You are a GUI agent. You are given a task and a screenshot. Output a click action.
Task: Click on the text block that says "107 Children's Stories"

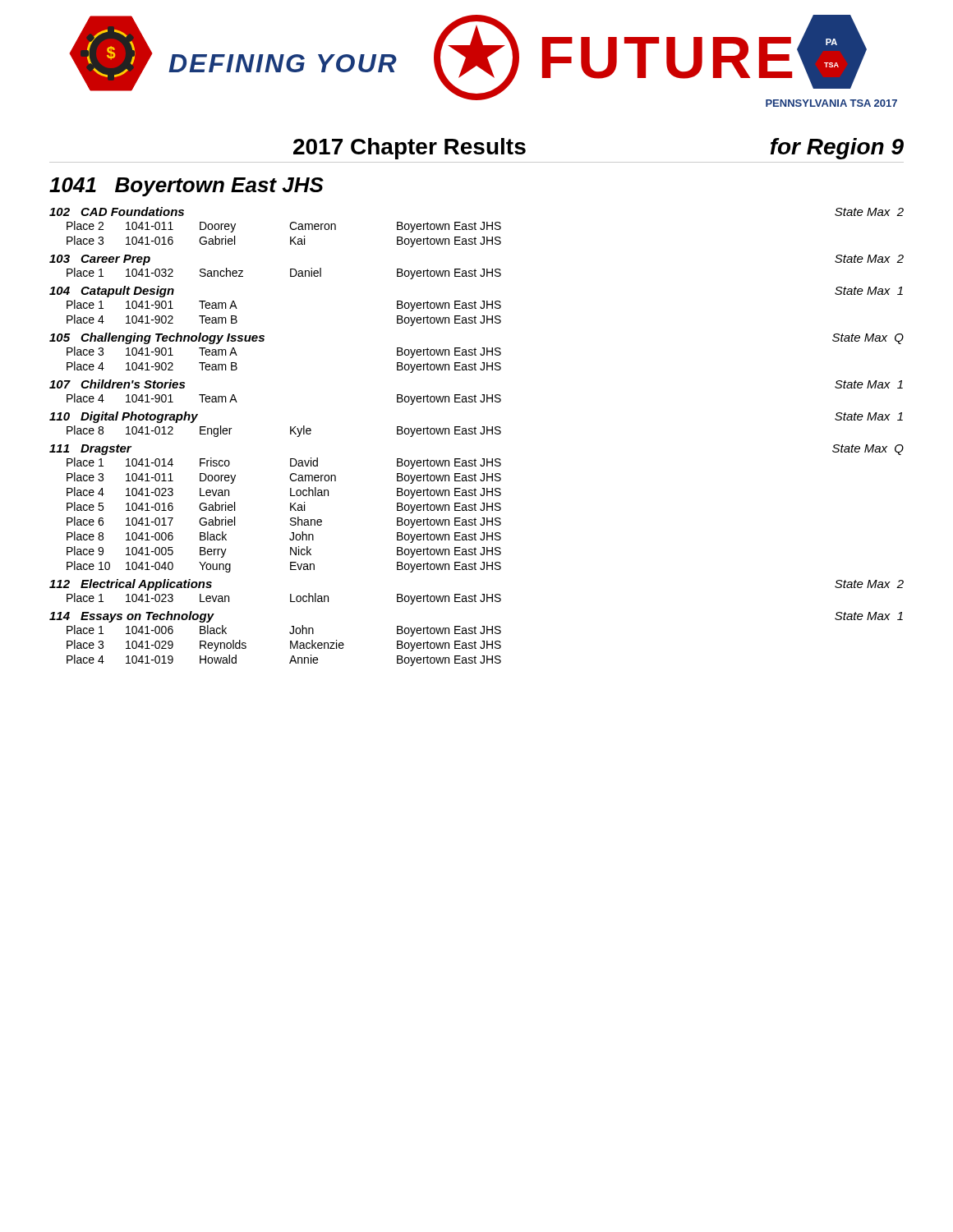[x=476, y=384]
